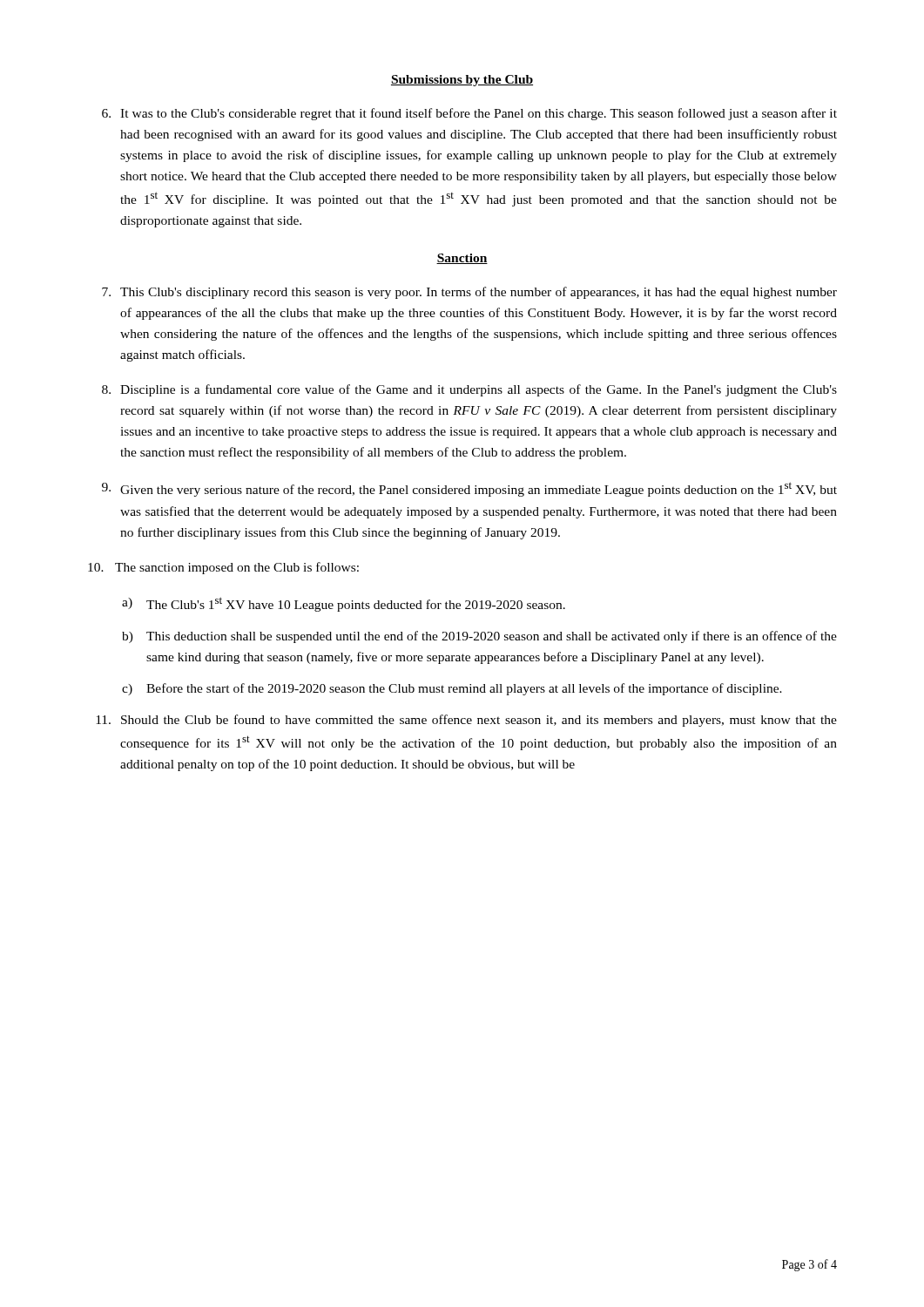This screenshot has width=924, height=1307.
Task: Locate the text starting "8. Discipline is a fundamental"
Action: tap(462, 421)
